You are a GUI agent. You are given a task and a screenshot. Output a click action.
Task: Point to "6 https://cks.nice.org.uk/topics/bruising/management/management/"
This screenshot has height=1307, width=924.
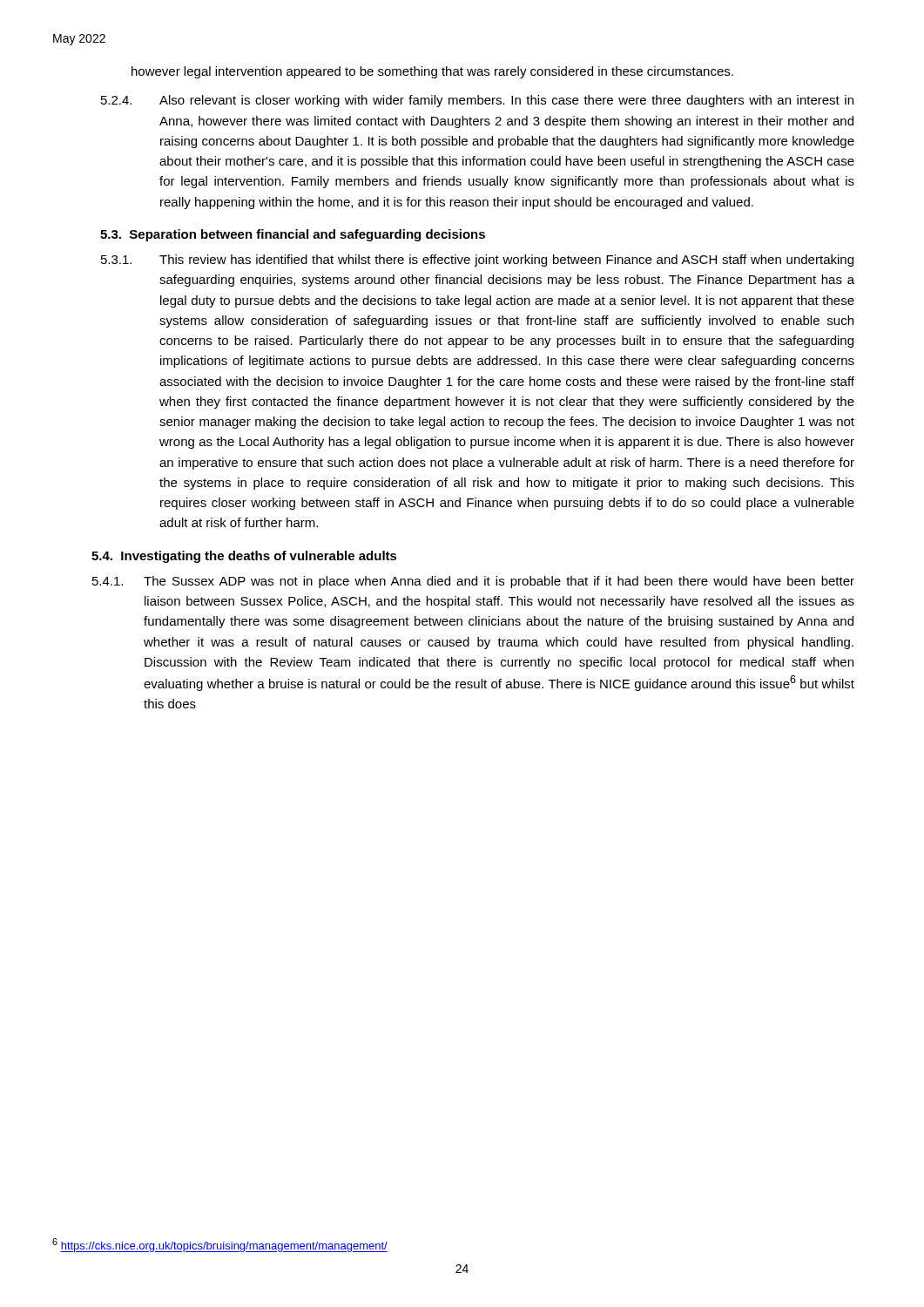click(x=220, y=1245)
